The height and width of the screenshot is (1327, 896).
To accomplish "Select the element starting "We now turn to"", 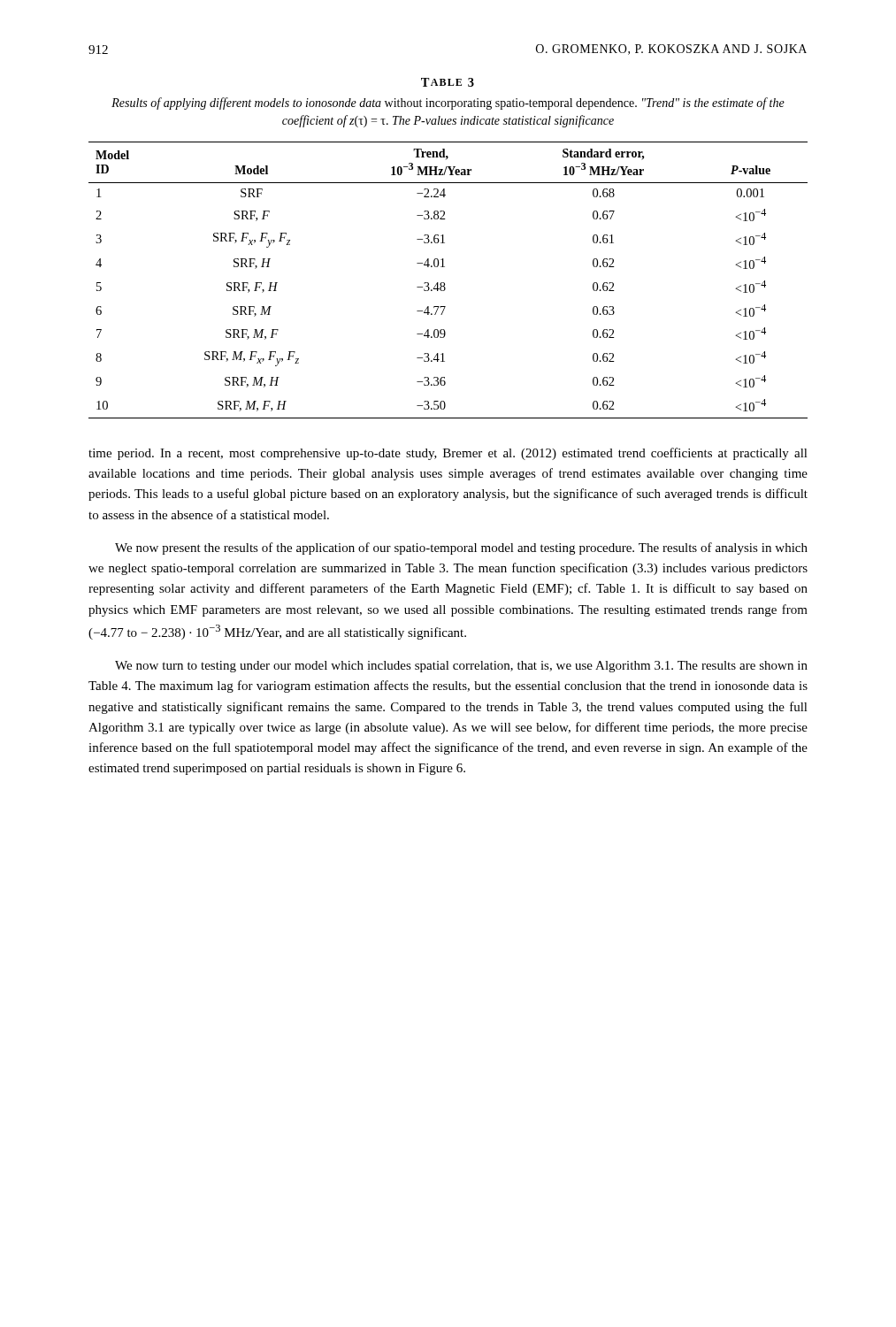I will (x=448, y=717).
